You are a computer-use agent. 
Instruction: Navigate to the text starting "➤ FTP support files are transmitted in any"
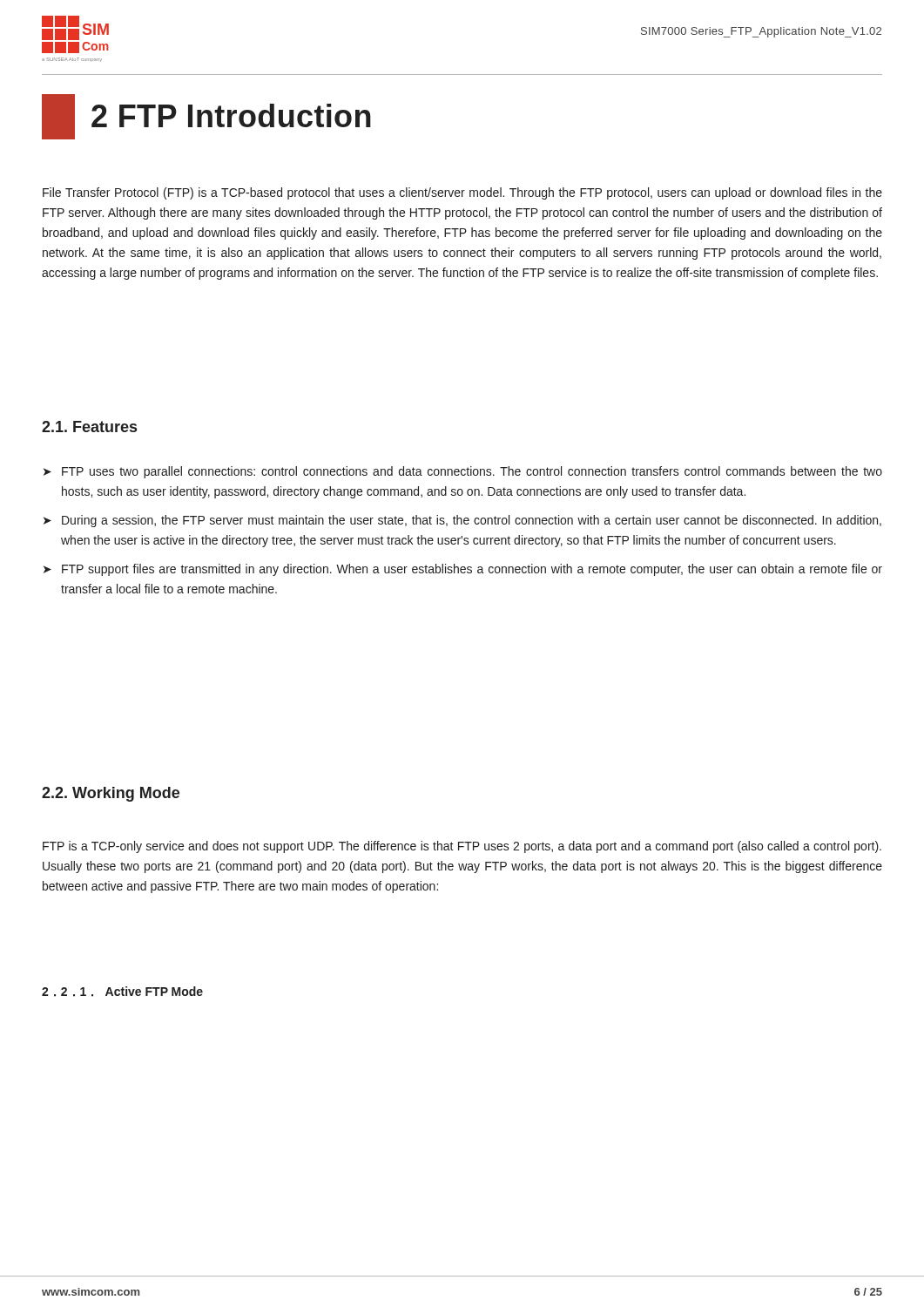(x=462, y=580)
